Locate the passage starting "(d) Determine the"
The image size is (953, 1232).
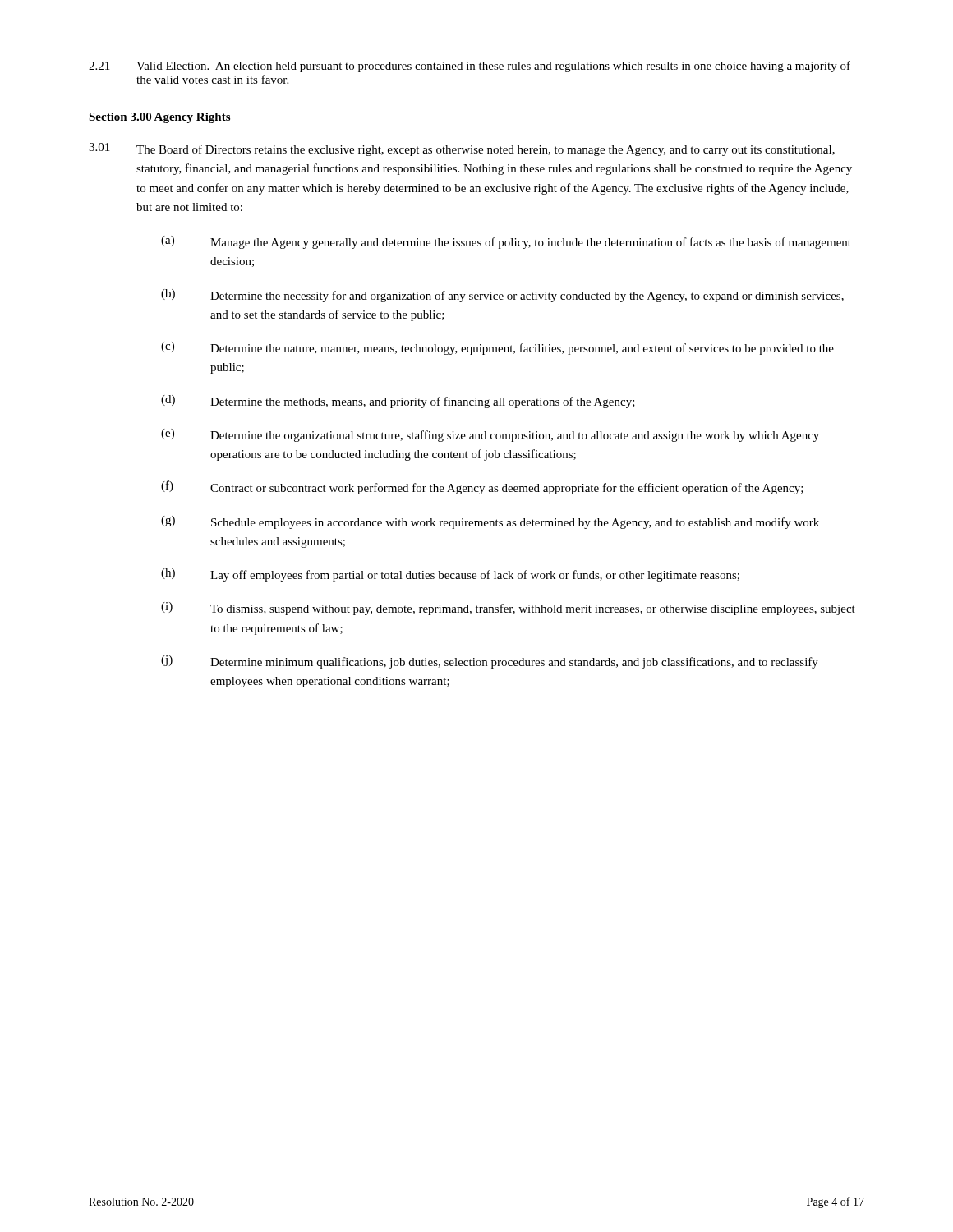pyautogui.click(x=513, y=402)
